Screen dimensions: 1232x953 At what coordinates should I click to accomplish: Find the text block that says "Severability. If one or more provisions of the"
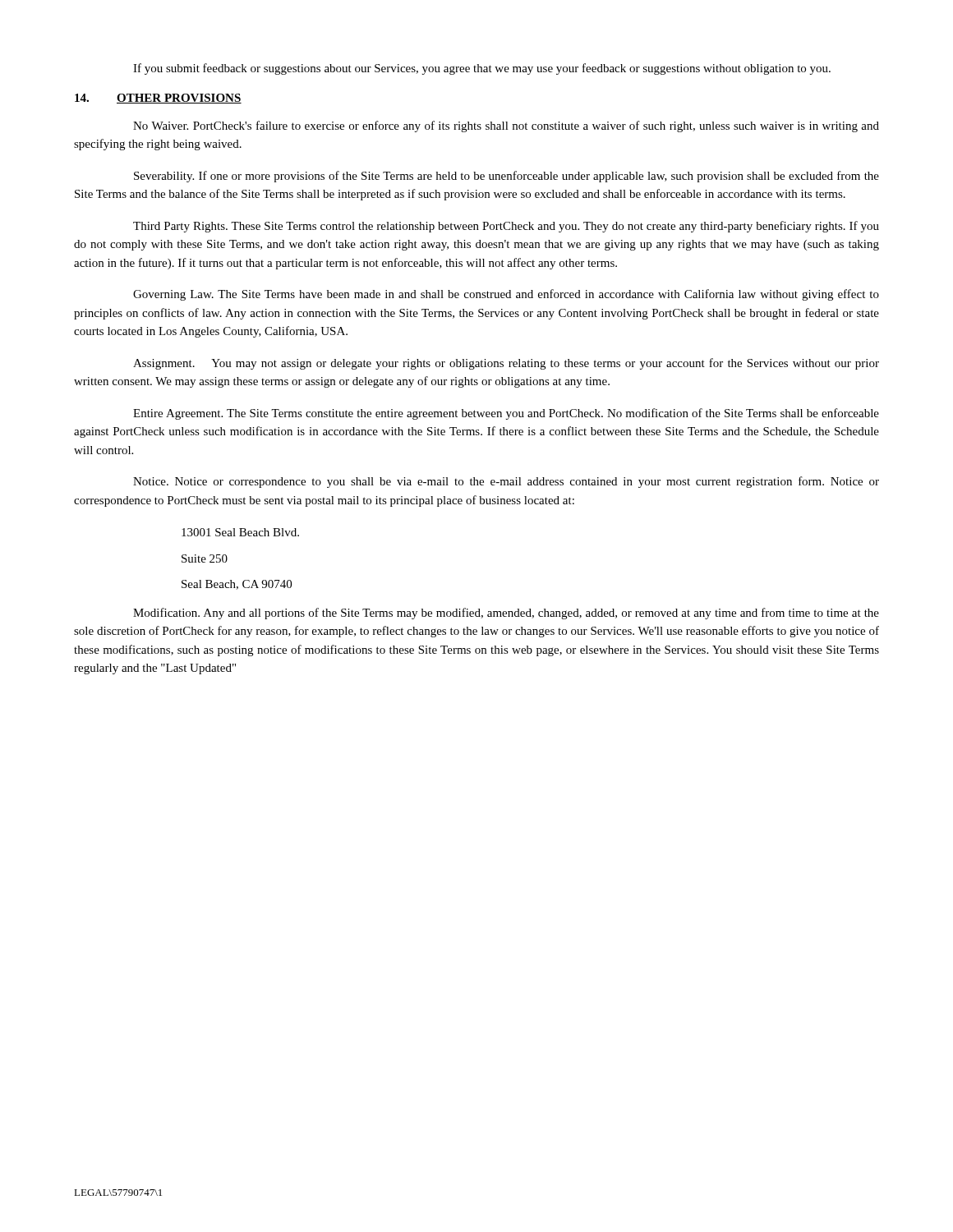coord(476,185)
